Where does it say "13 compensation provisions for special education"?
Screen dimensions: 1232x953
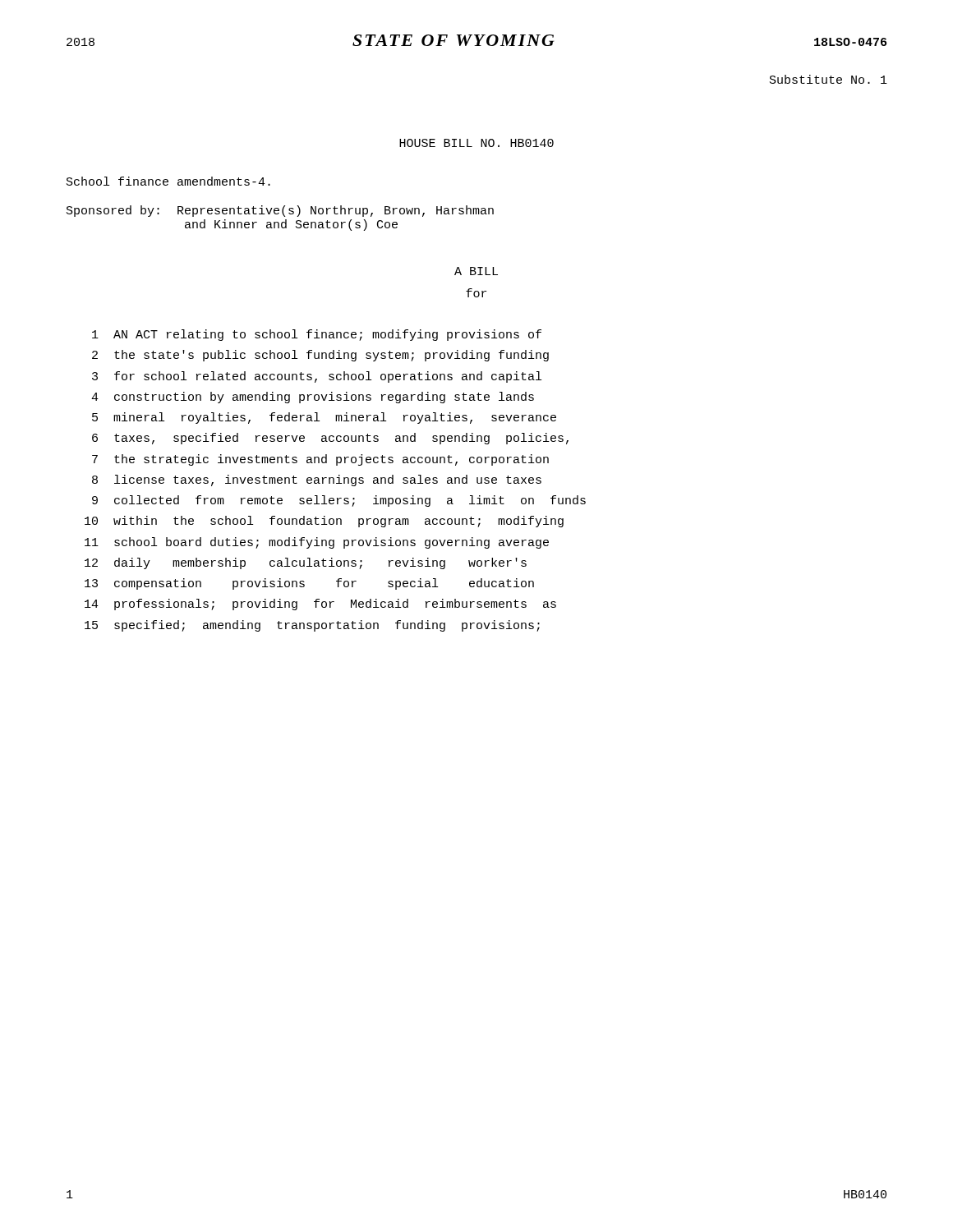pos(476,585)
